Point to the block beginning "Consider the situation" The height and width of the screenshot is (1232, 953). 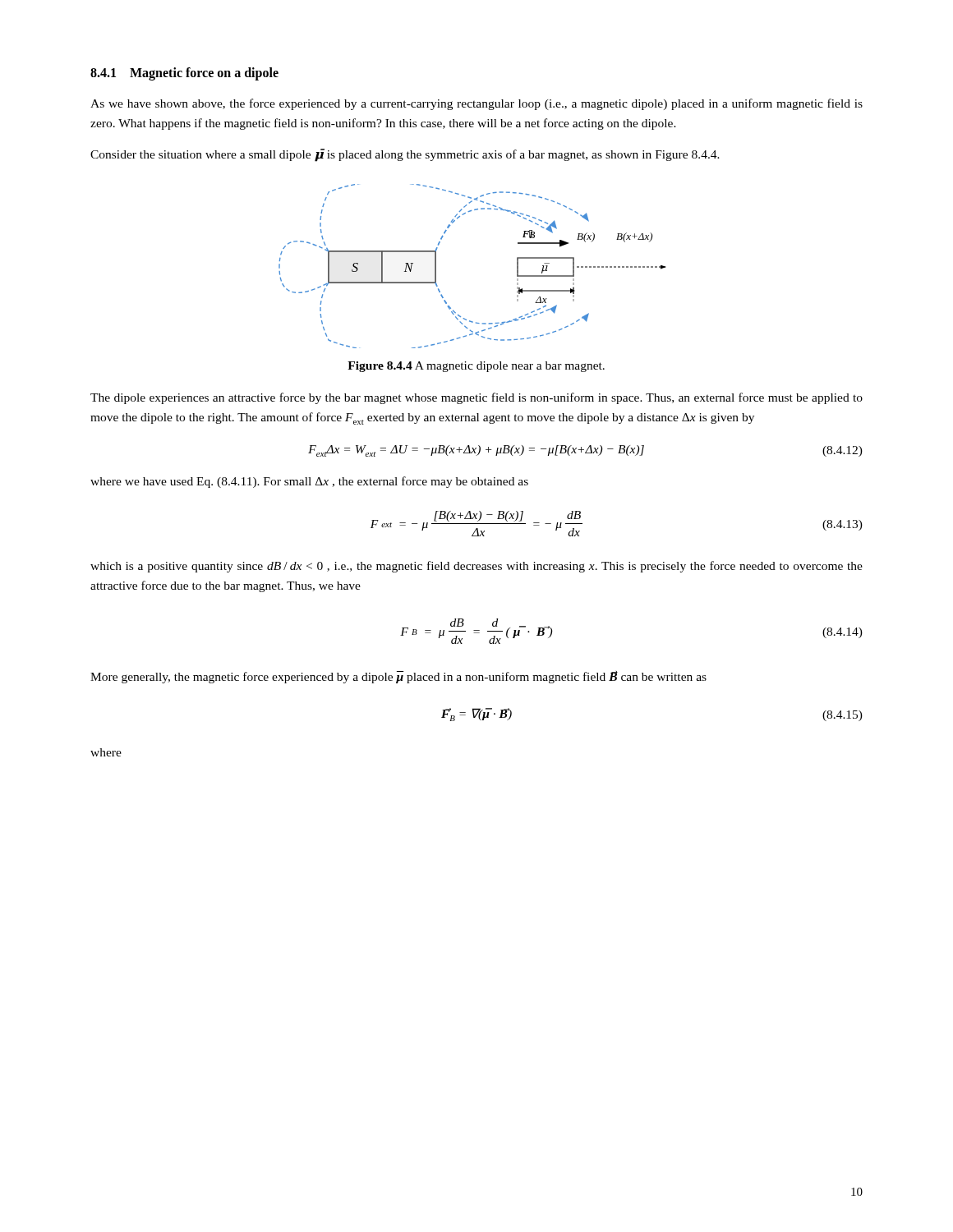[405, 154]
